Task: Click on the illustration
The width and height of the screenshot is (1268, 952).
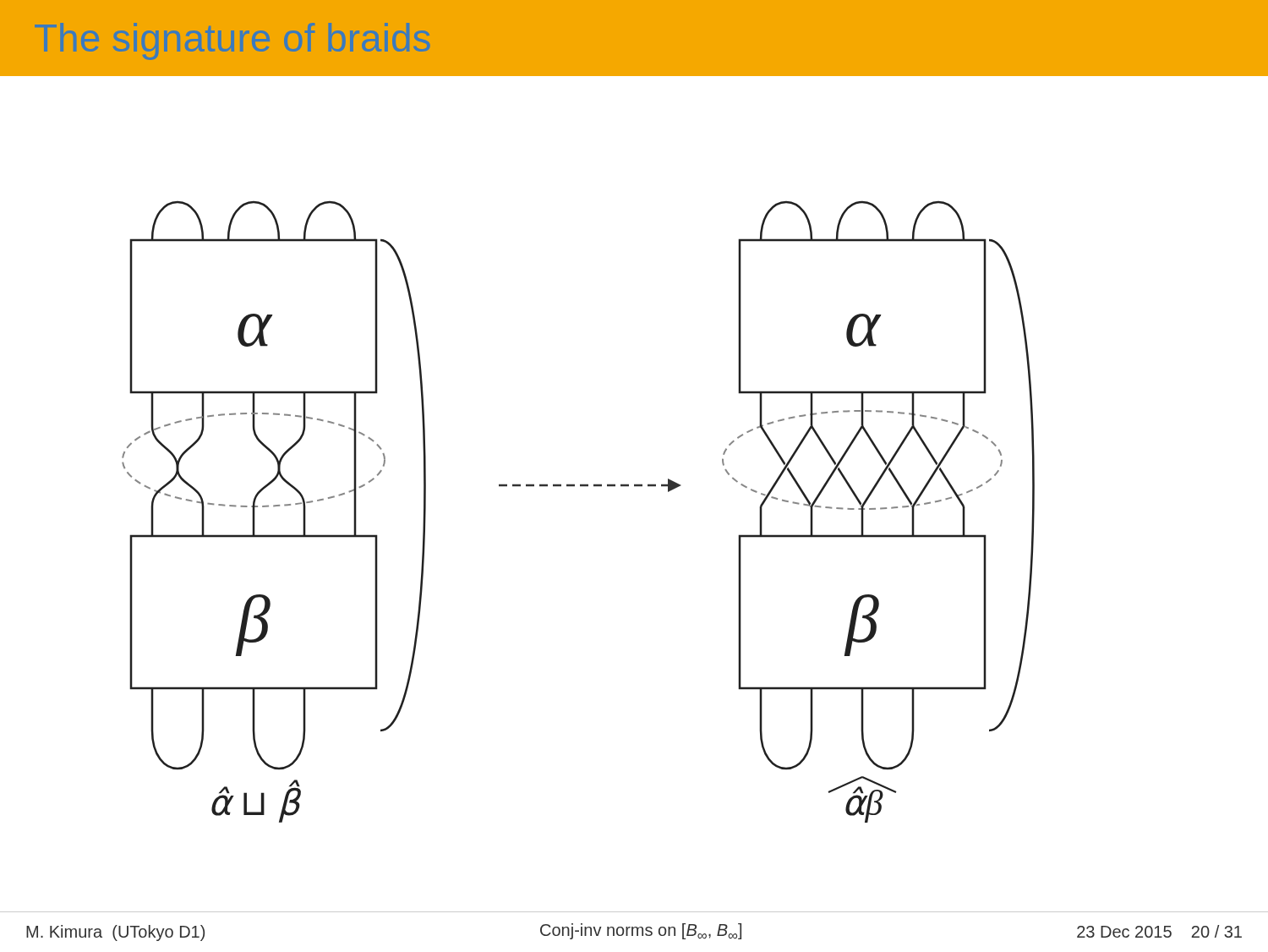Action: click(x=634, y=494)
